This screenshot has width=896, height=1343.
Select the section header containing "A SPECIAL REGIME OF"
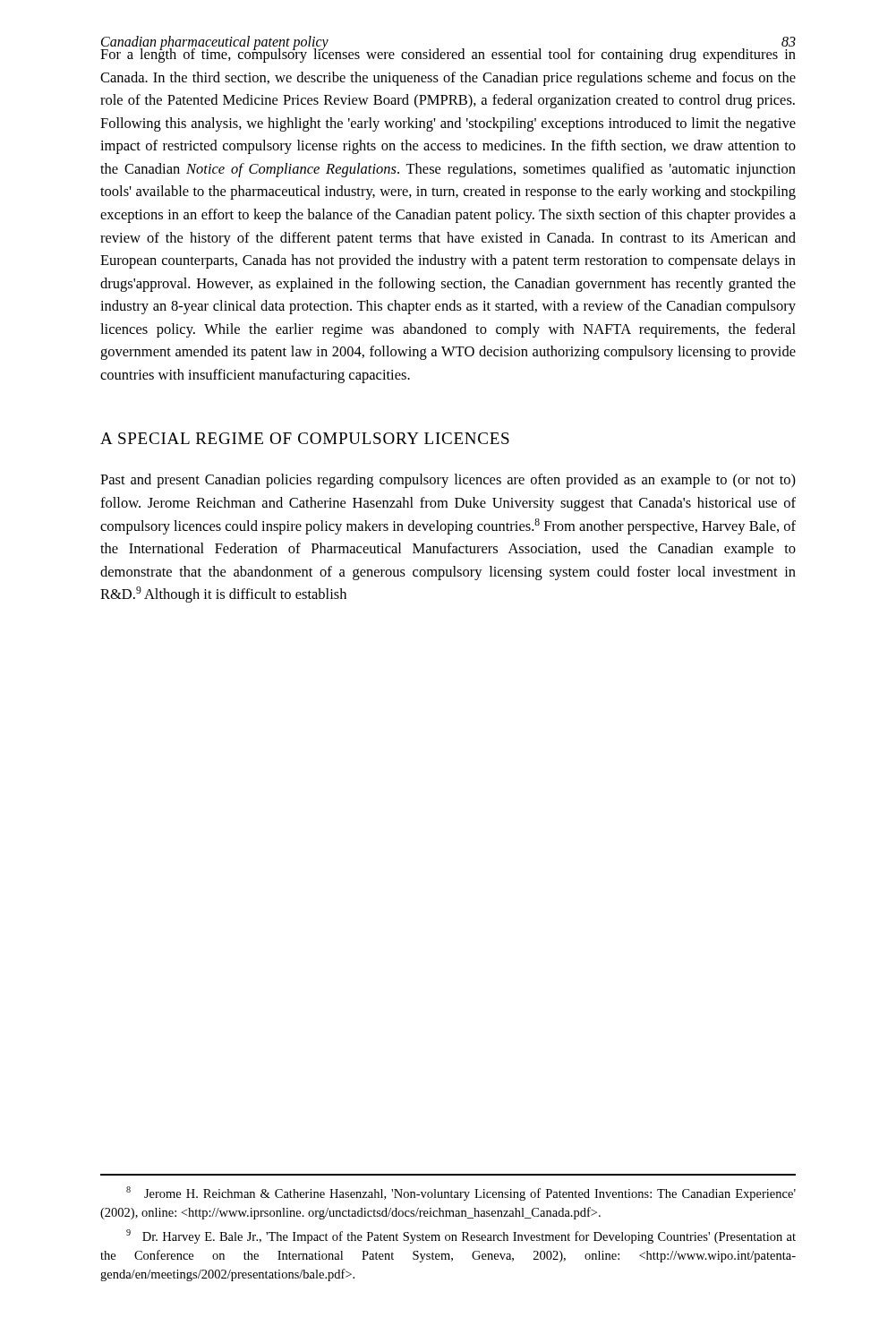[305, 439]
